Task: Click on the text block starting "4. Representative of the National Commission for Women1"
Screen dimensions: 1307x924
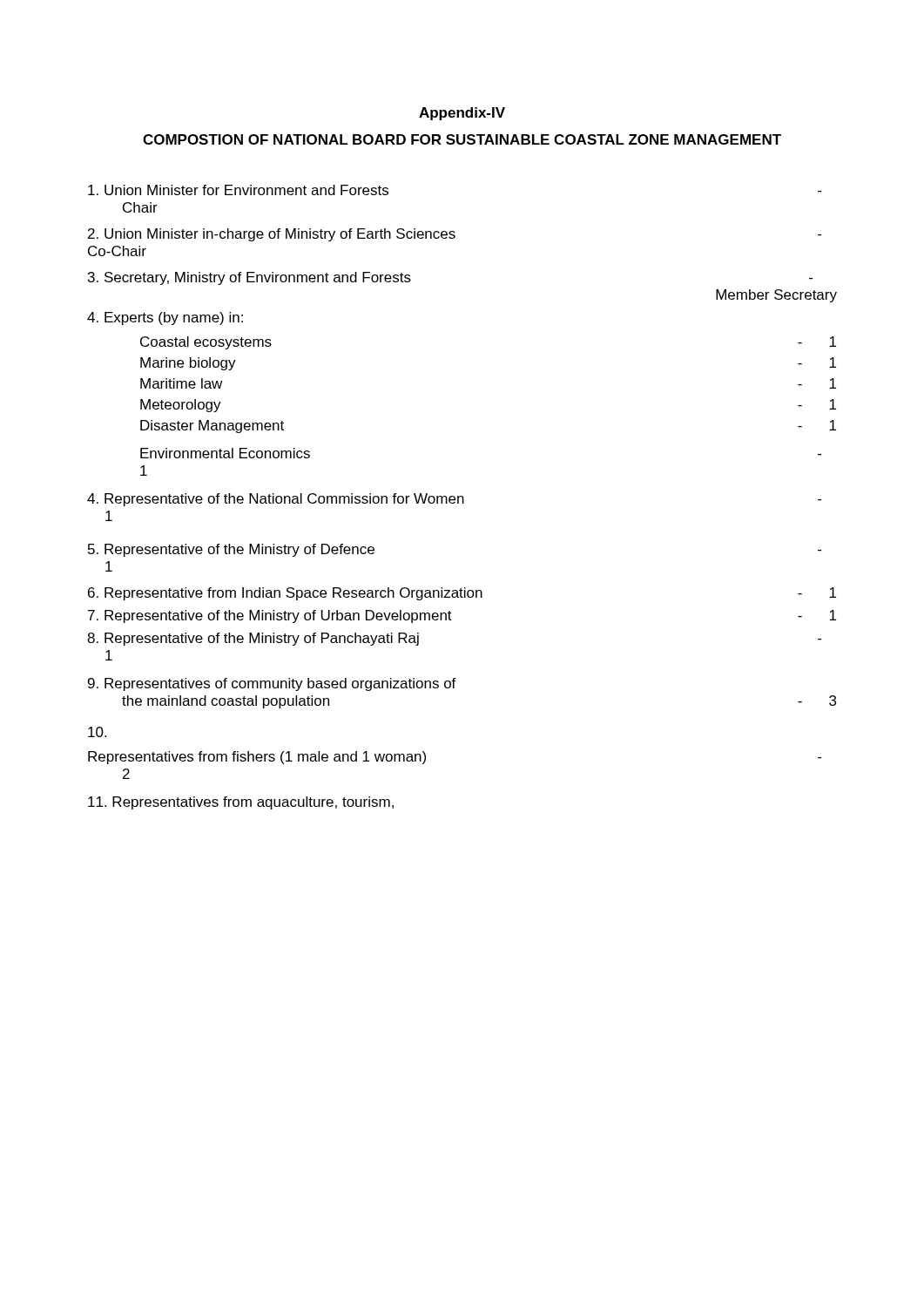Action: coord(462,508)
